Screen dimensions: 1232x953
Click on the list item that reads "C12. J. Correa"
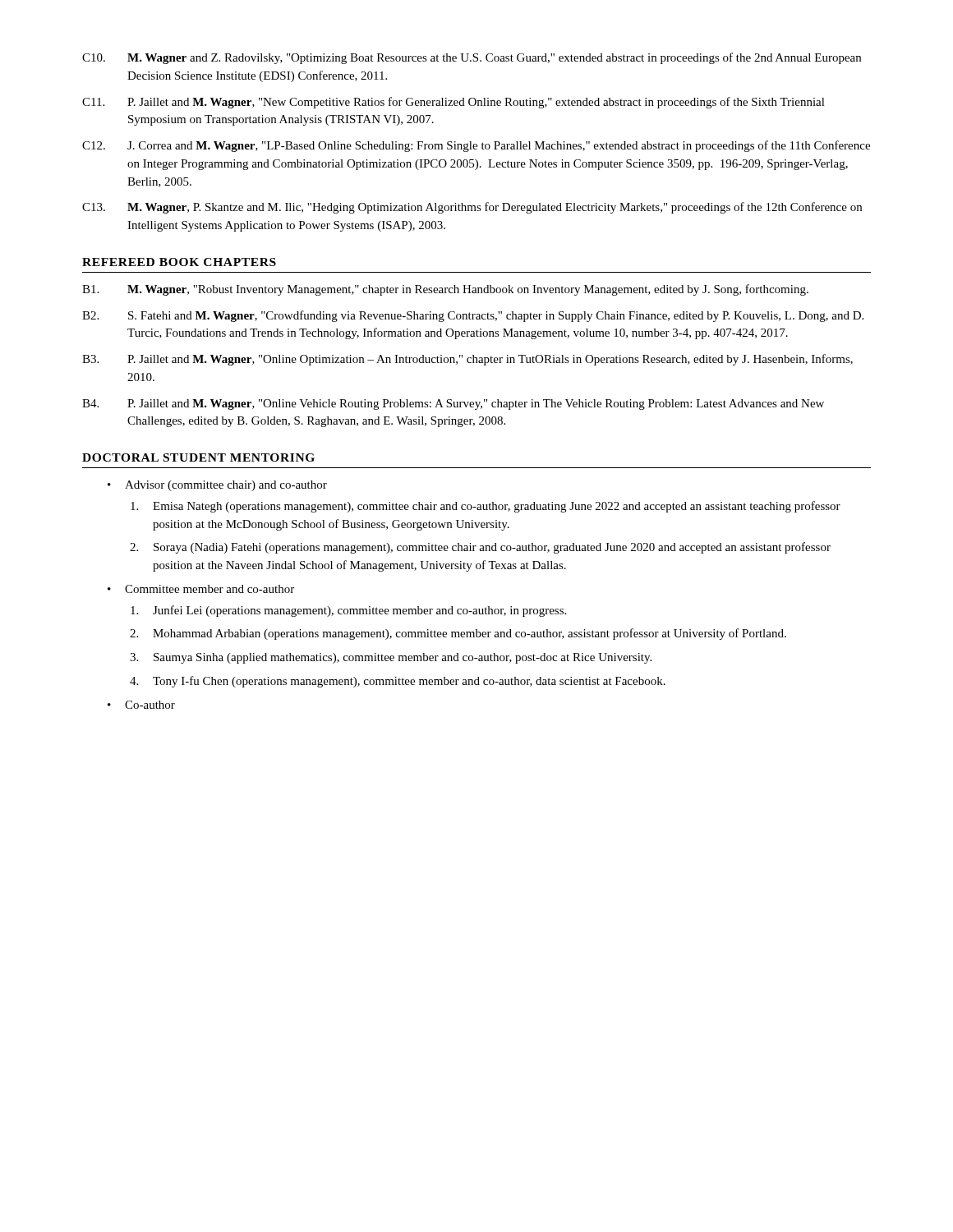(476, 164)
